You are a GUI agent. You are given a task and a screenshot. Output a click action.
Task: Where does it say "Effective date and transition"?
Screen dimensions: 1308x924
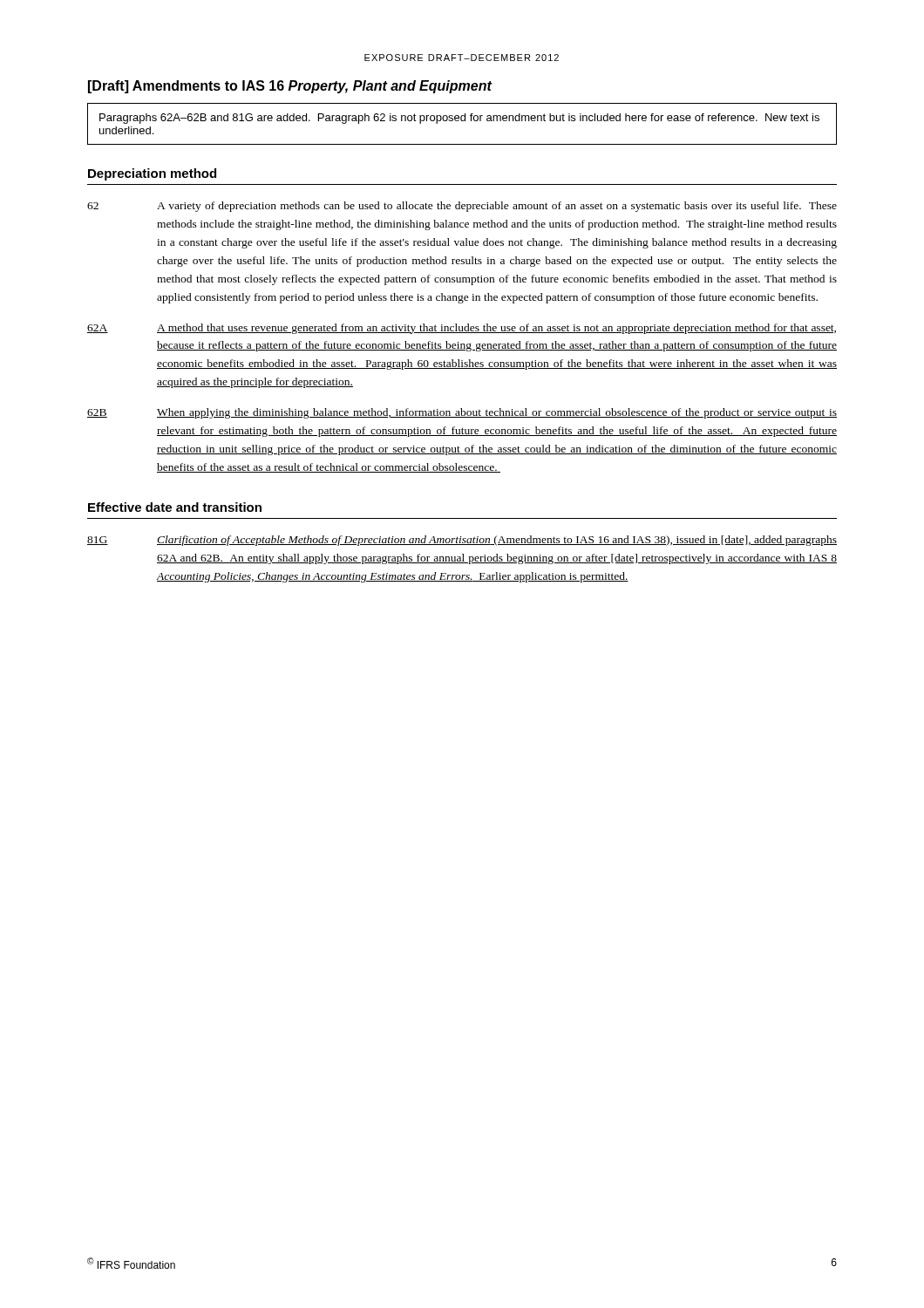point(175,507)
